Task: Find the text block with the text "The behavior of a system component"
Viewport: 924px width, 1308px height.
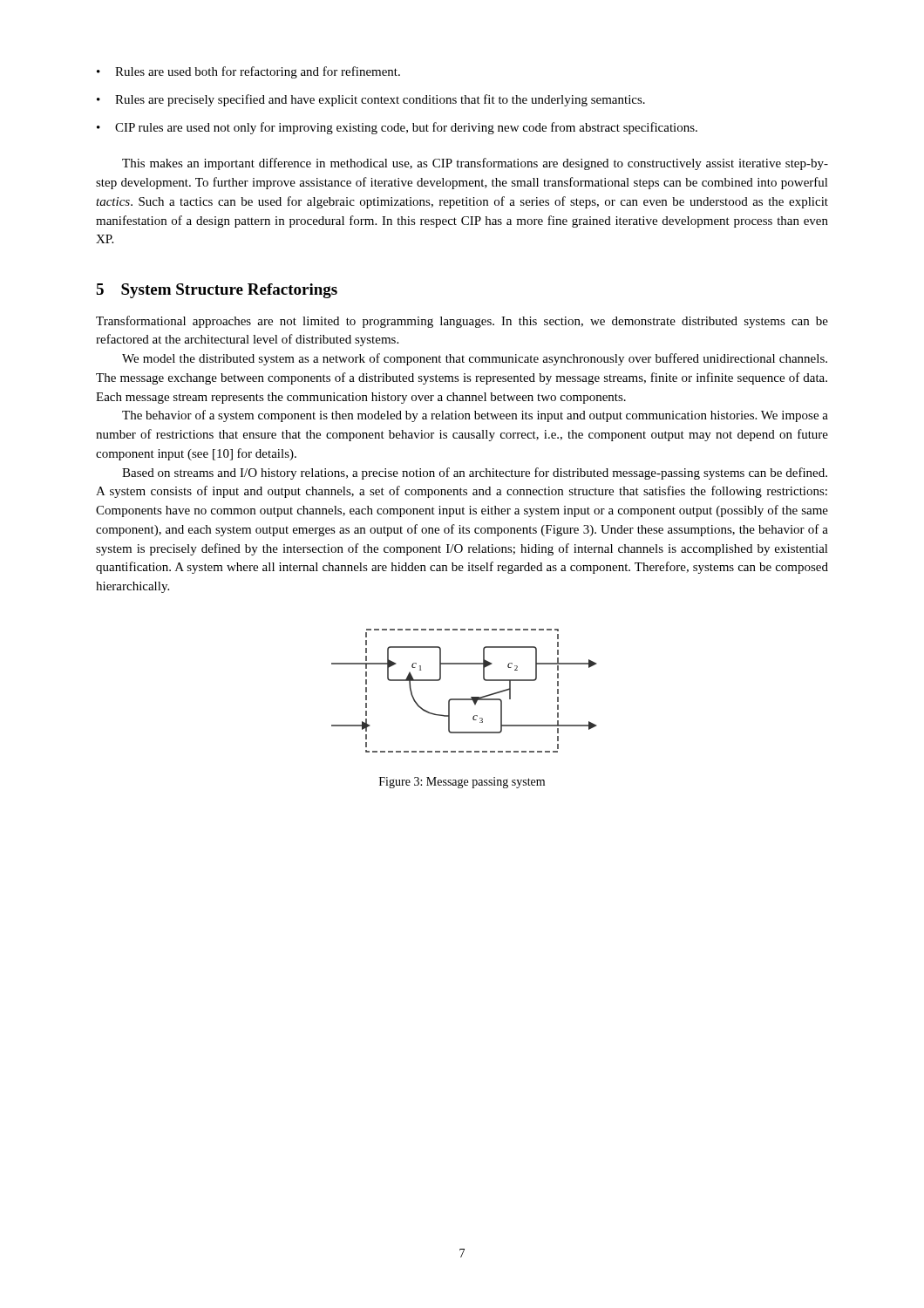Action: click(462, 435)
